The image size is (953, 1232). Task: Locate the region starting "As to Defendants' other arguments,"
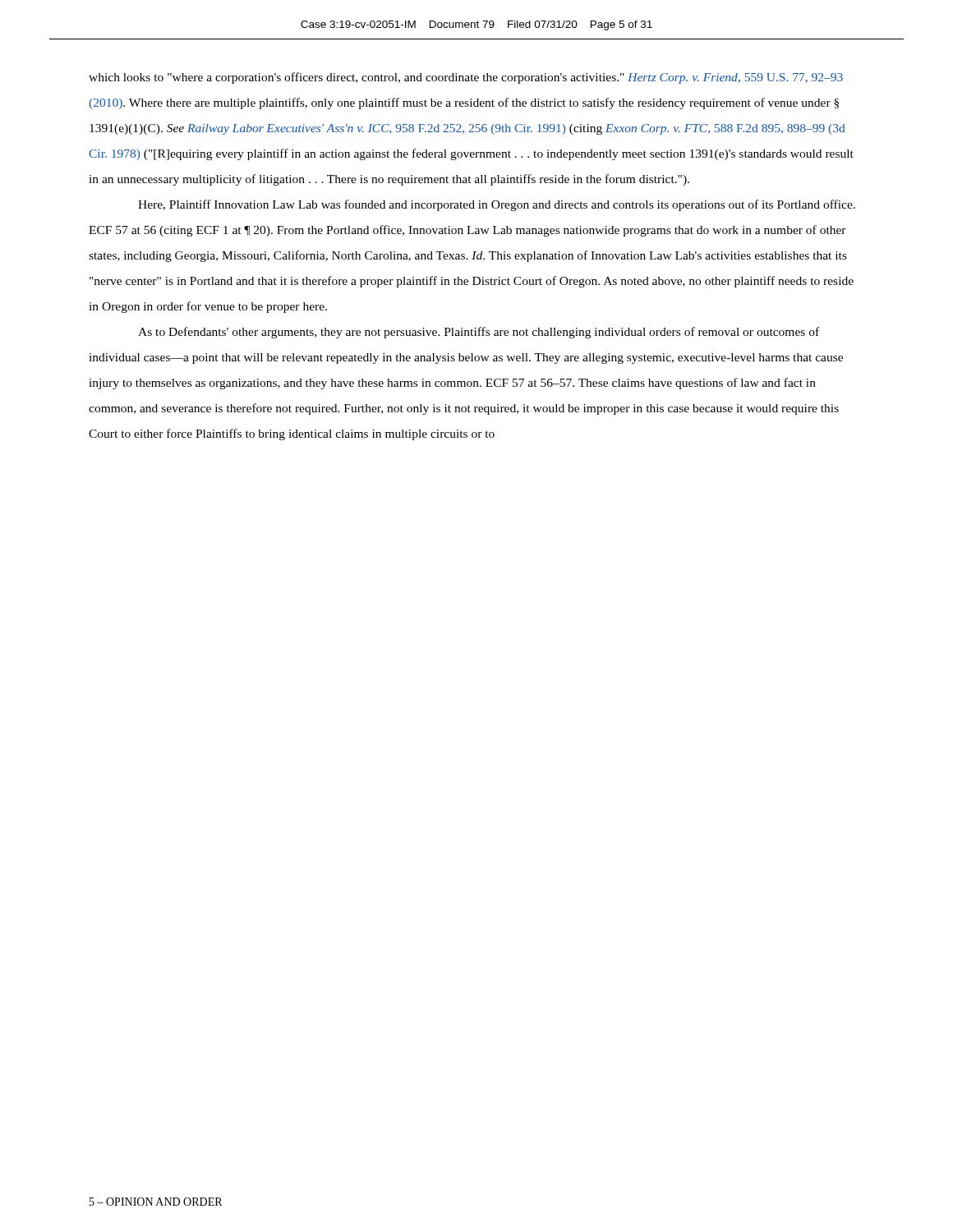click(x=476, y=382)
